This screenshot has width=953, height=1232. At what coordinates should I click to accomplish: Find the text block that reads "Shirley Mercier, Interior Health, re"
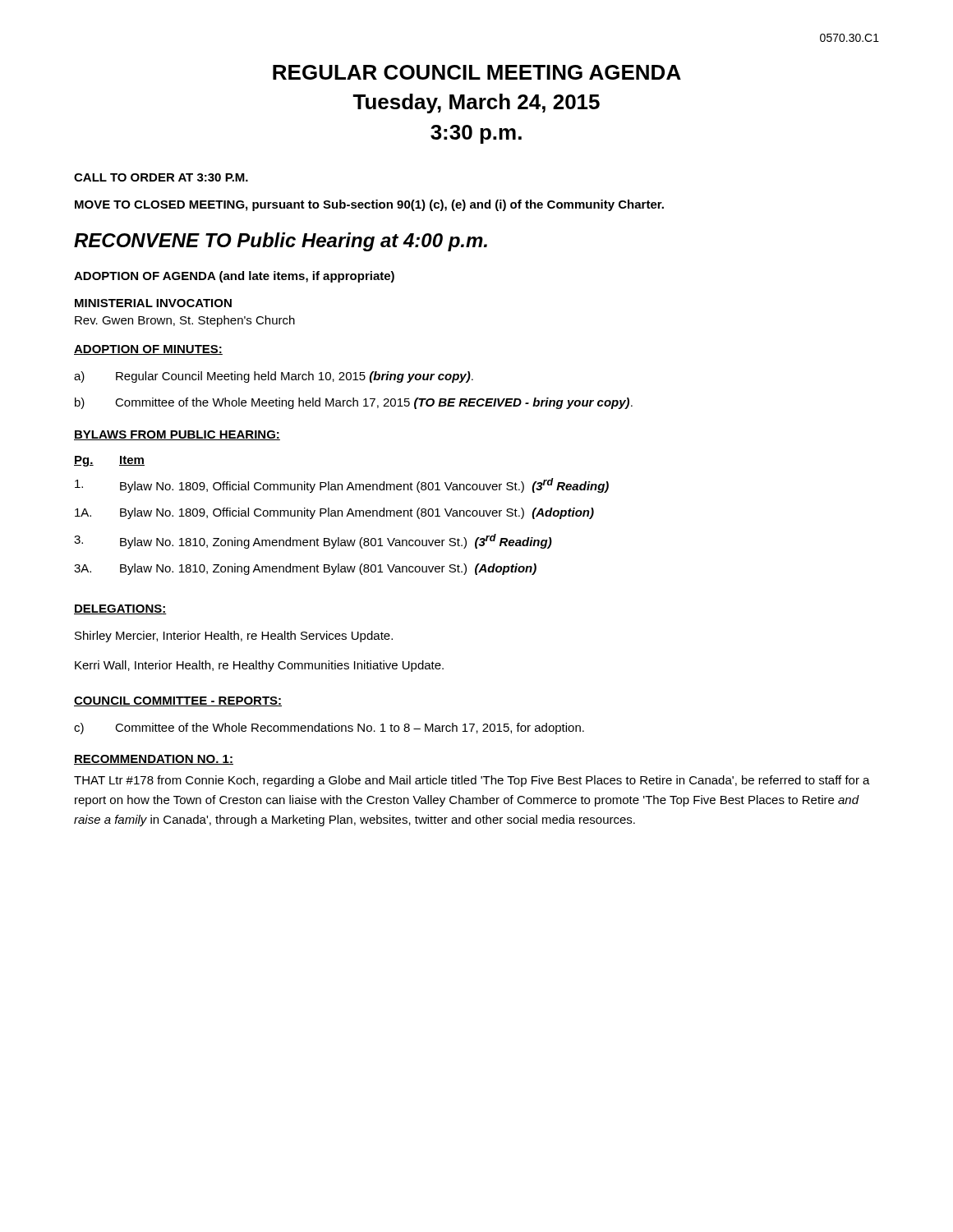tap(234, 635)
